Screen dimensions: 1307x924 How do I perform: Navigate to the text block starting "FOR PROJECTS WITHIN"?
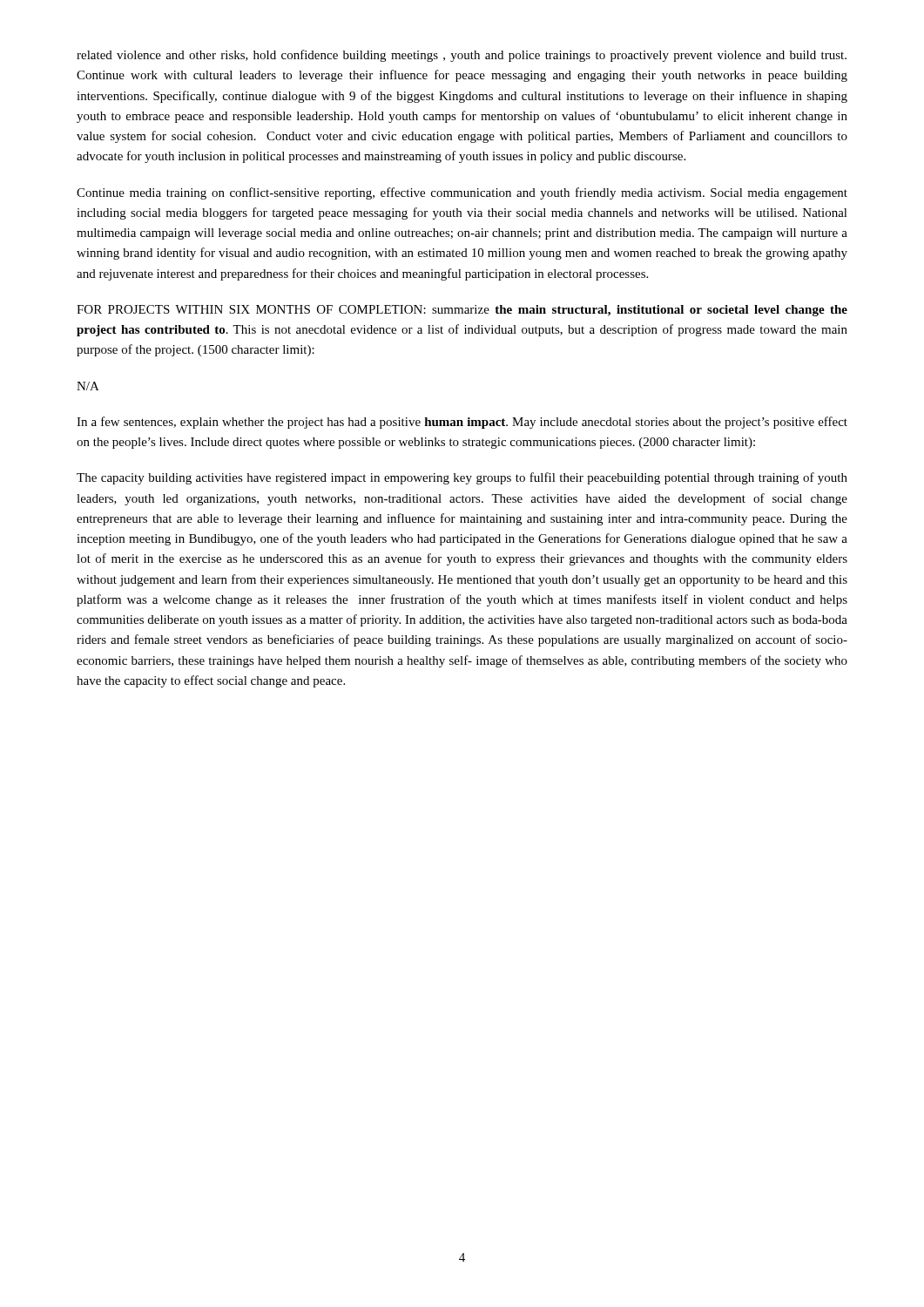tap(462, 329)
